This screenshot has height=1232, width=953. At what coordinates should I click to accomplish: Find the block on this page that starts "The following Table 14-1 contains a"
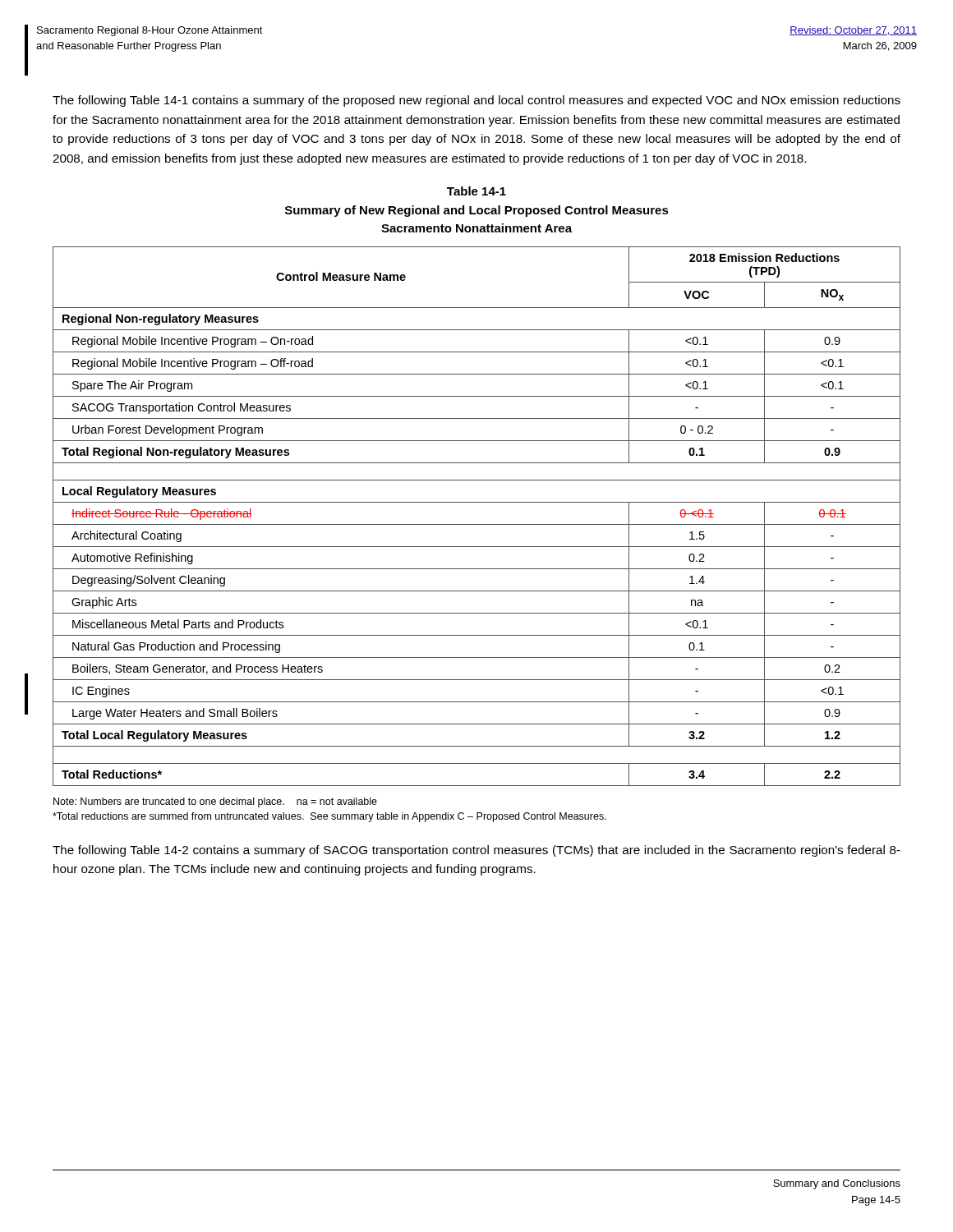pyautogui.click(x=476, y=129)
